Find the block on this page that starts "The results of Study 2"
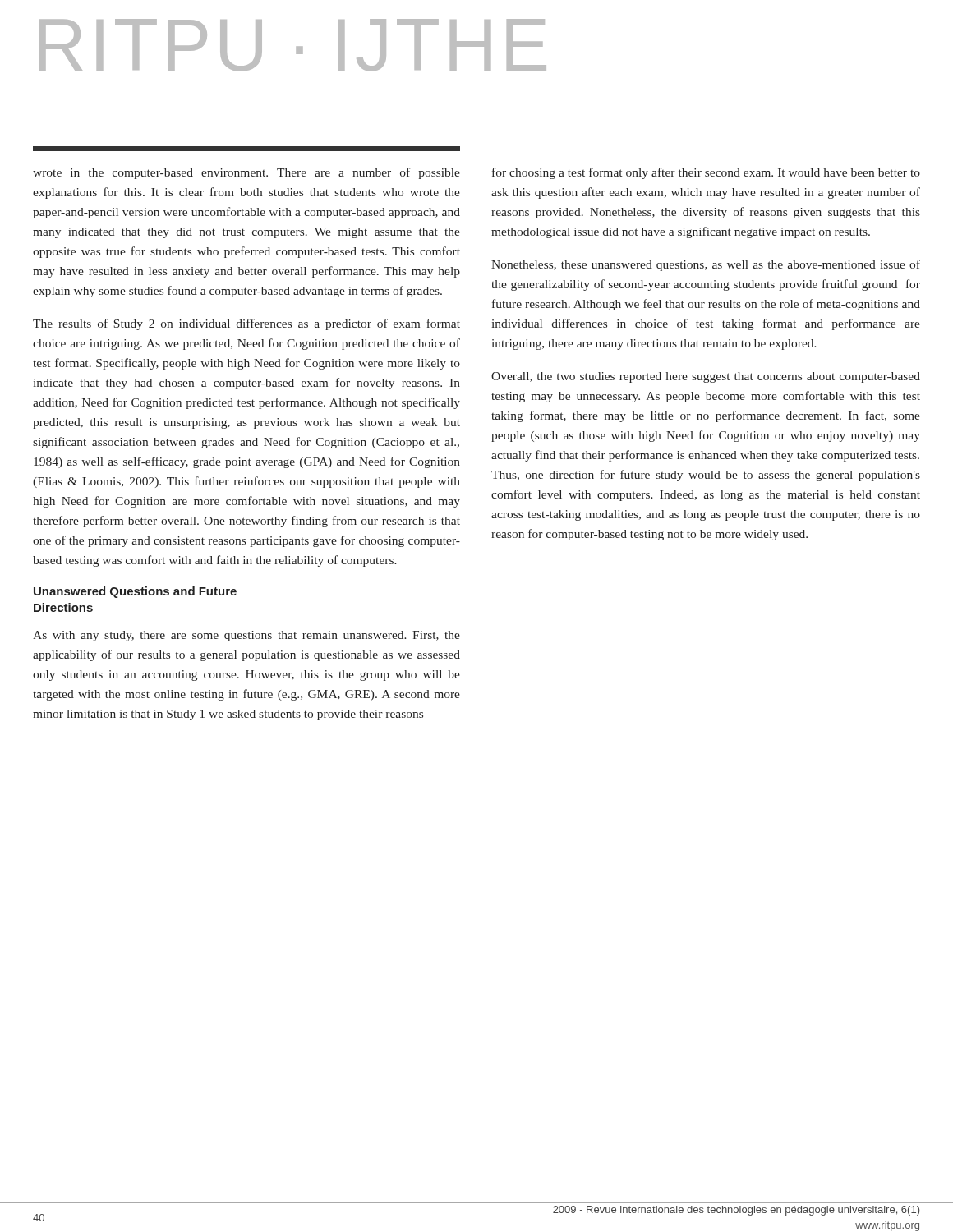Image resolution: width=953 pixels, height=1232 pixels. click(246, 442)
